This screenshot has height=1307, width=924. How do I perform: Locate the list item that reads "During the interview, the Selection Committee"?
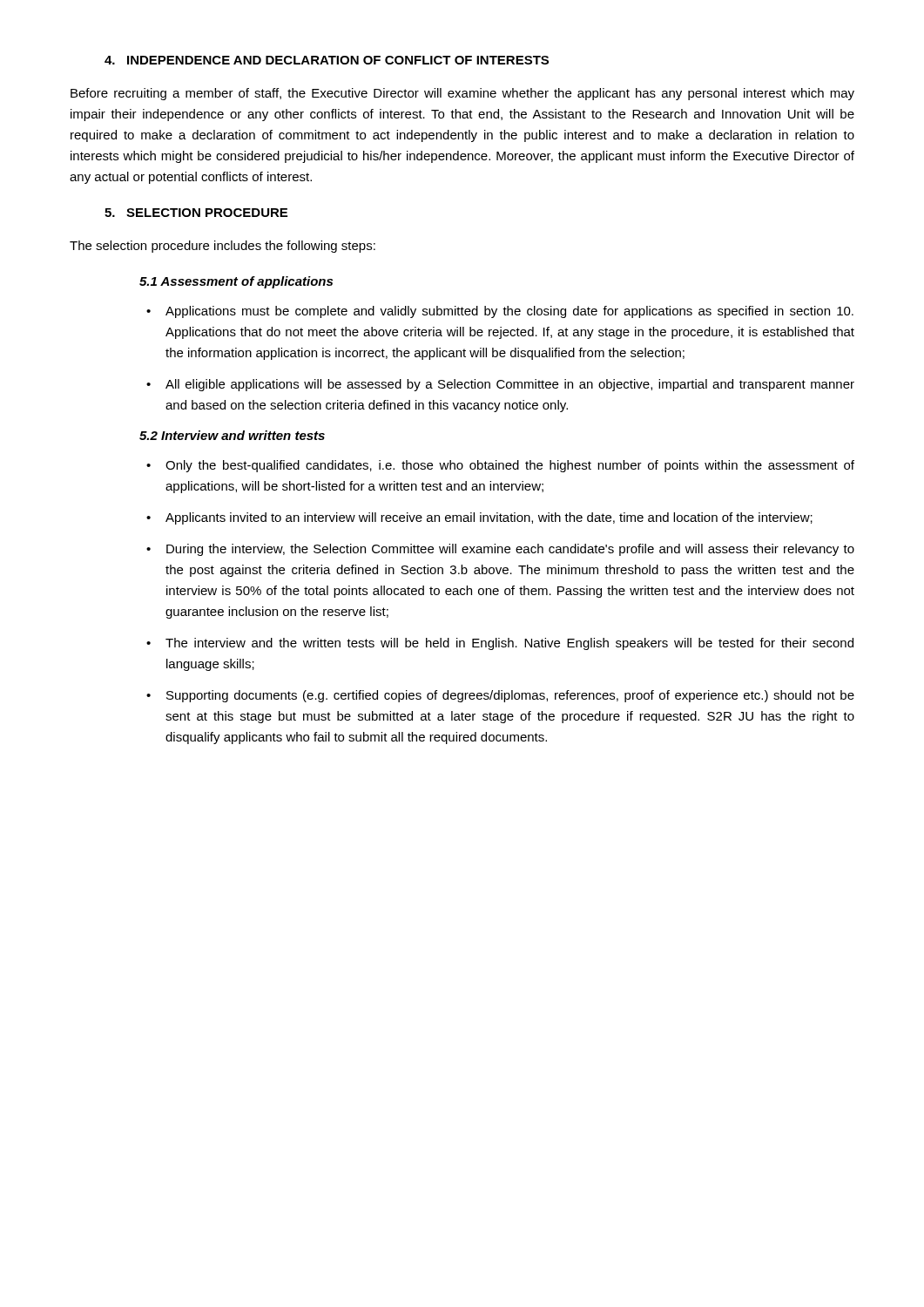click(497, 580)
